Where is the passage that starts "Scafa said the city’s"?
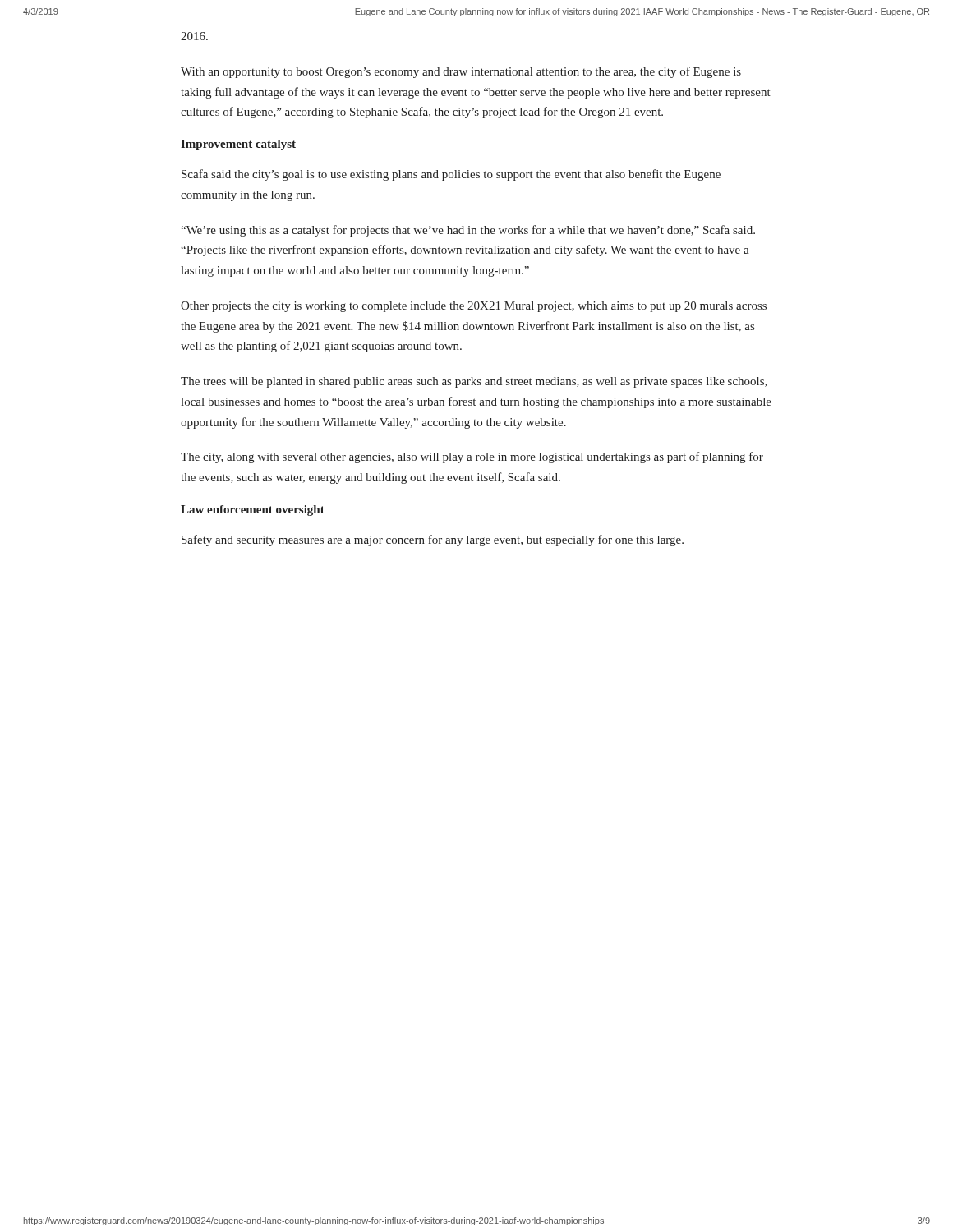The height and width of the screenshot is (1232, 953). tap(451, 184)
